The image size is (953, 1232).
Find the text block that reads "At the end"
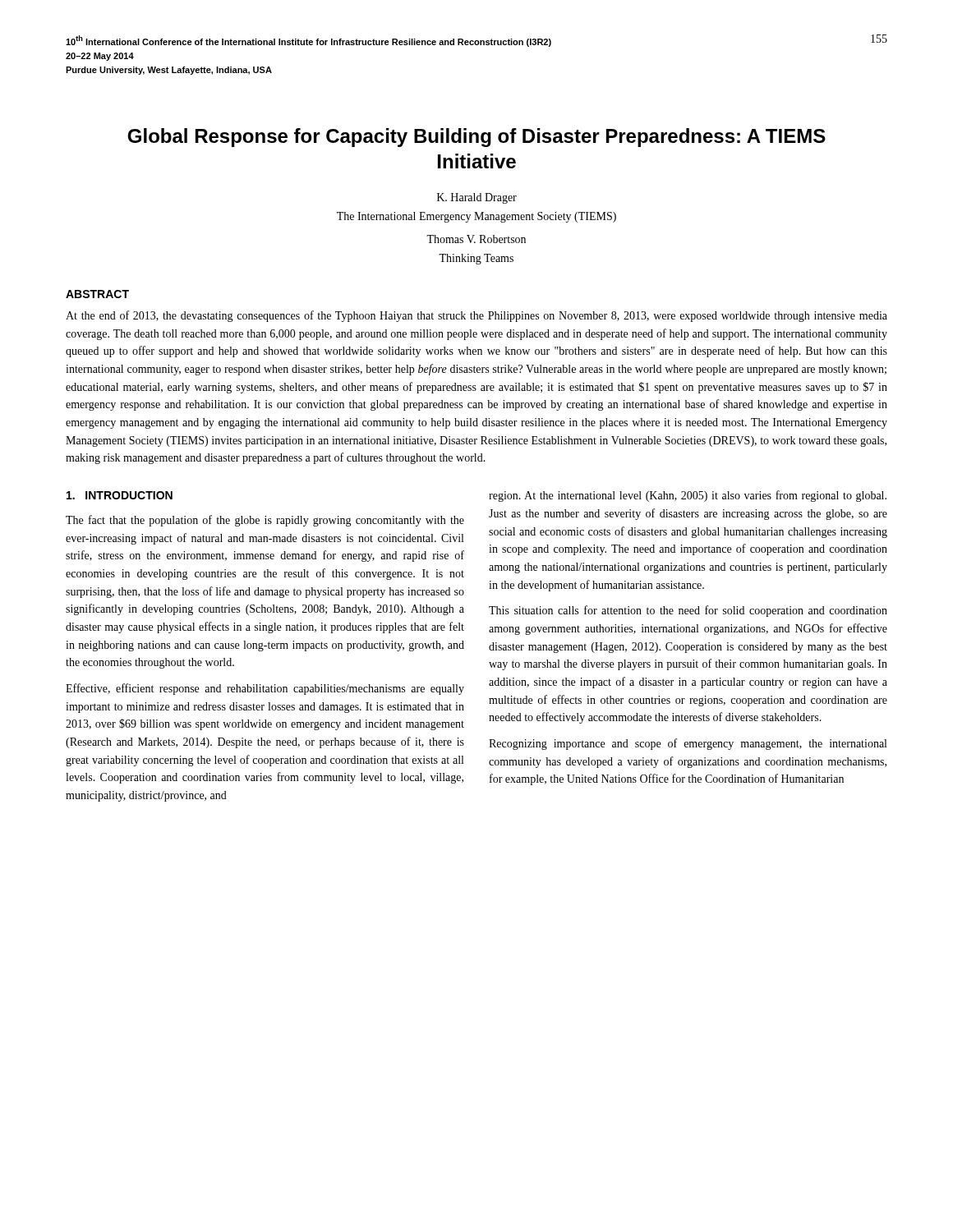click(x=476, y=387)
